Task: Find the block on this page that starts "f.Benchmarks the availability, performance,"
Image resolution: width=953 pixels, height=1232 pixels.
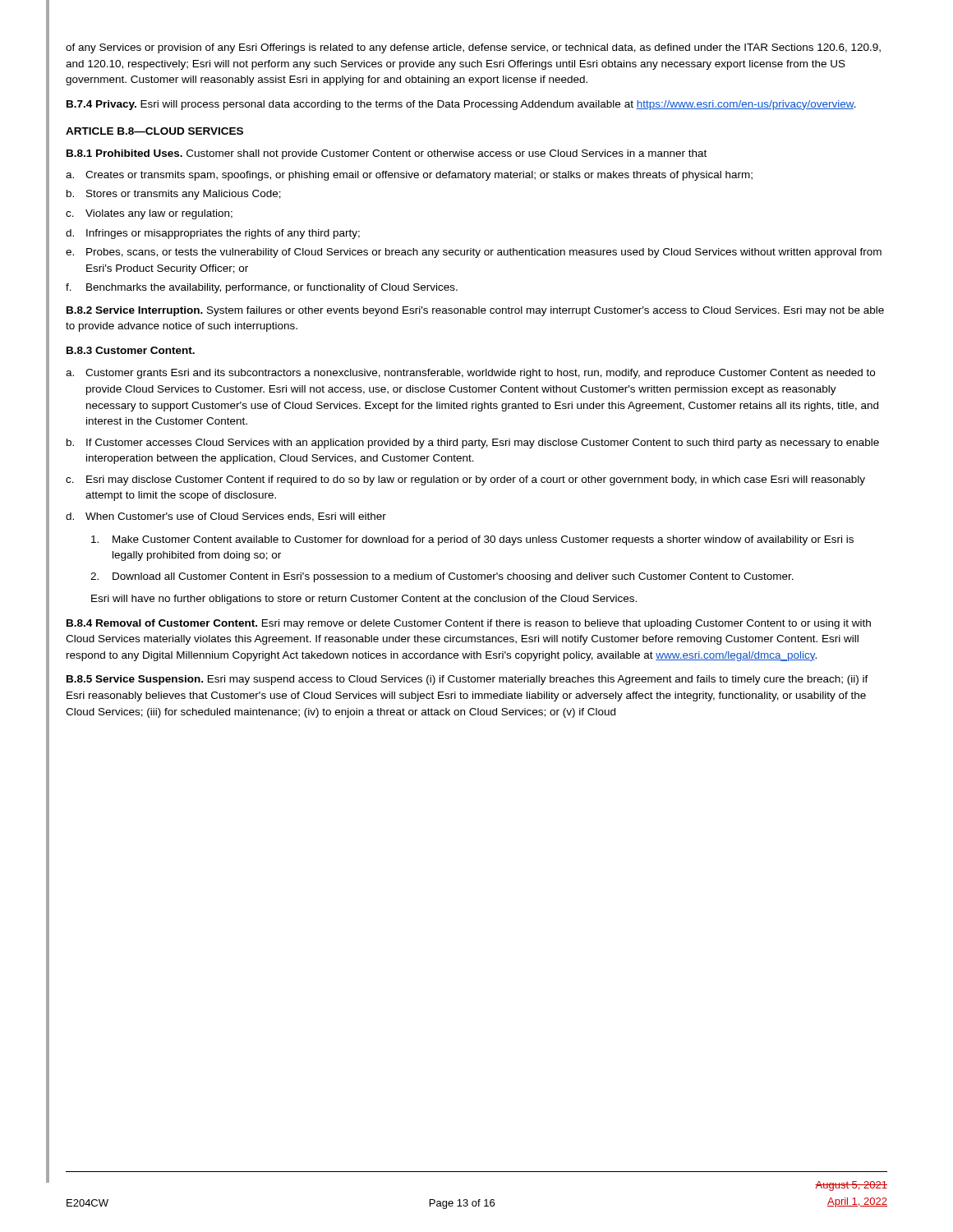Action: 262,288
